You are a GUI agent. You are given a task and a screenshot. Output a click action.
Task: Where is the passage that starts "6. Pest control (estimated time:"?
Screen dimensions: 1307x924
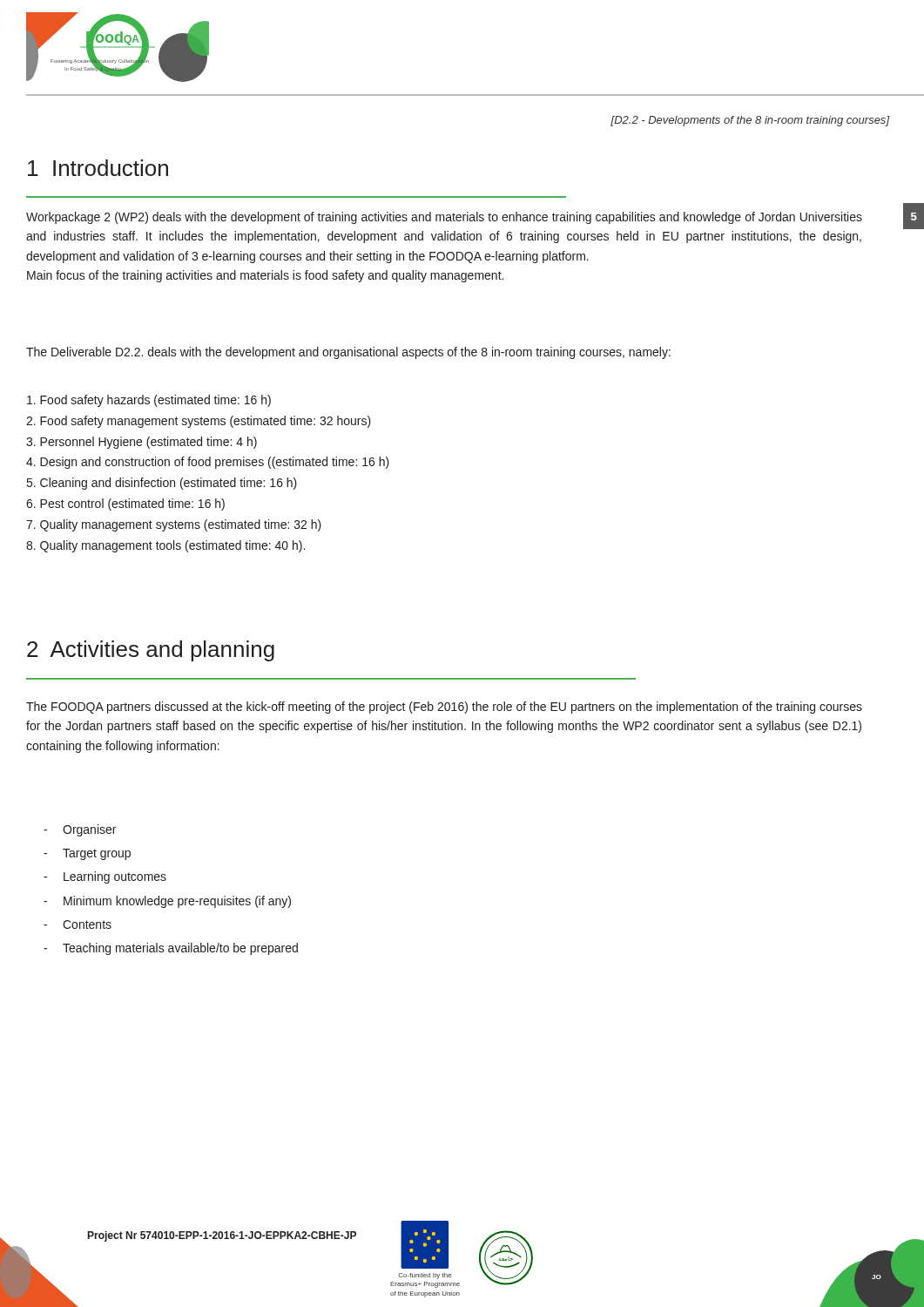point(126,504)
